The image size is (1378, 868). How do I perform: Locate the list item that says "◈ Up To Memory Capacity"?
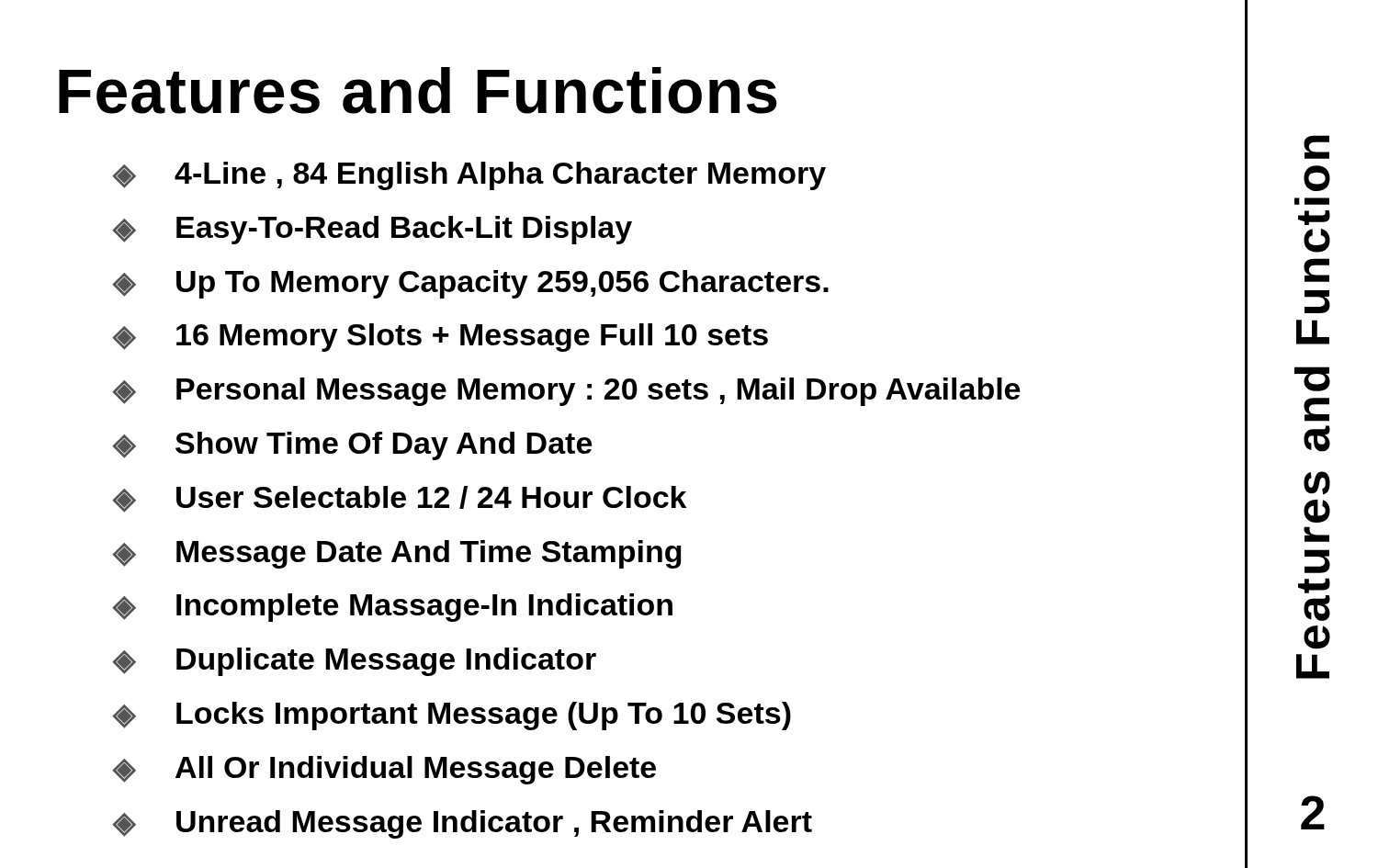470,281
